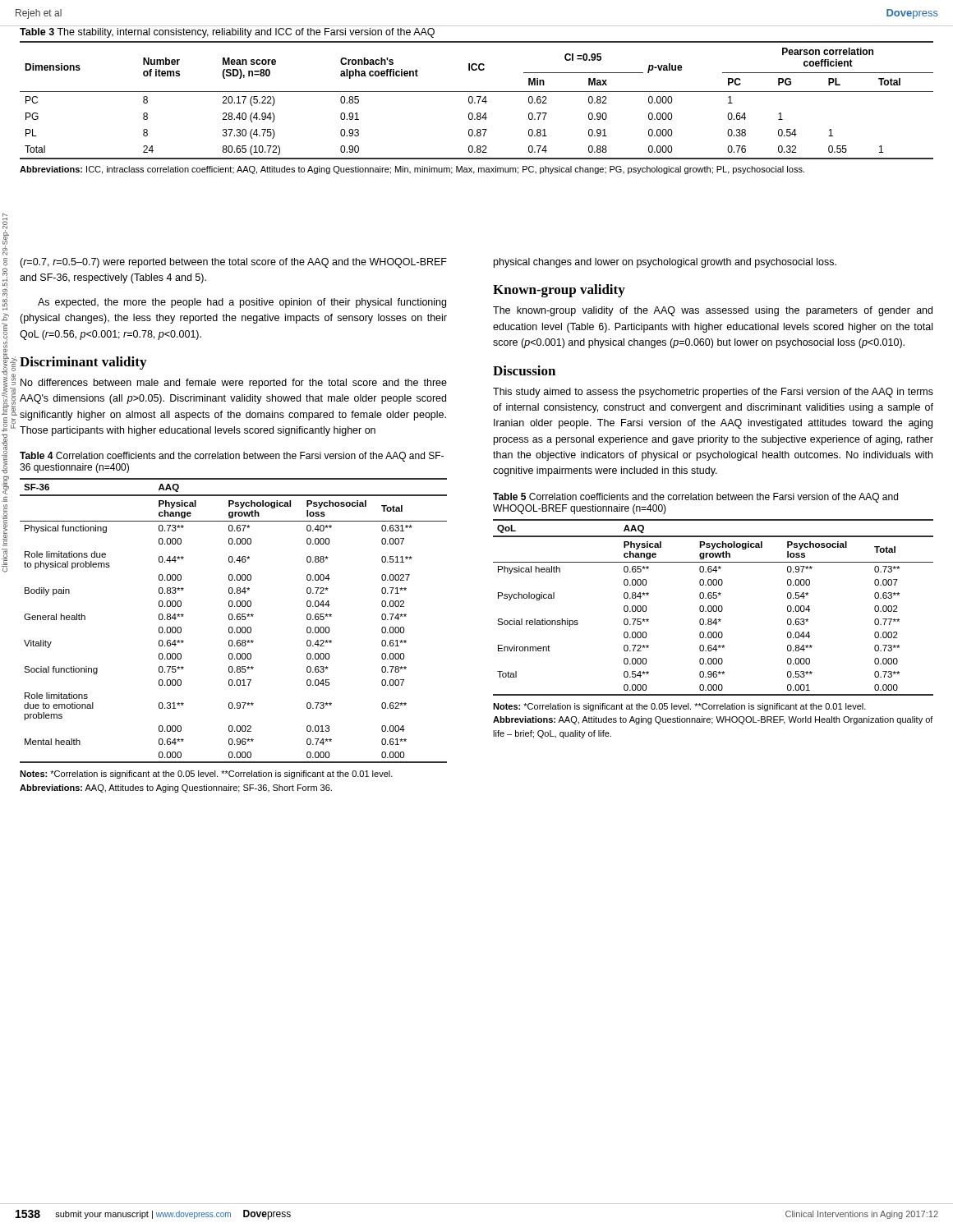Locate the element starting "The known-group validity of the"
The image size is (953, 1232).
point(713,327)
